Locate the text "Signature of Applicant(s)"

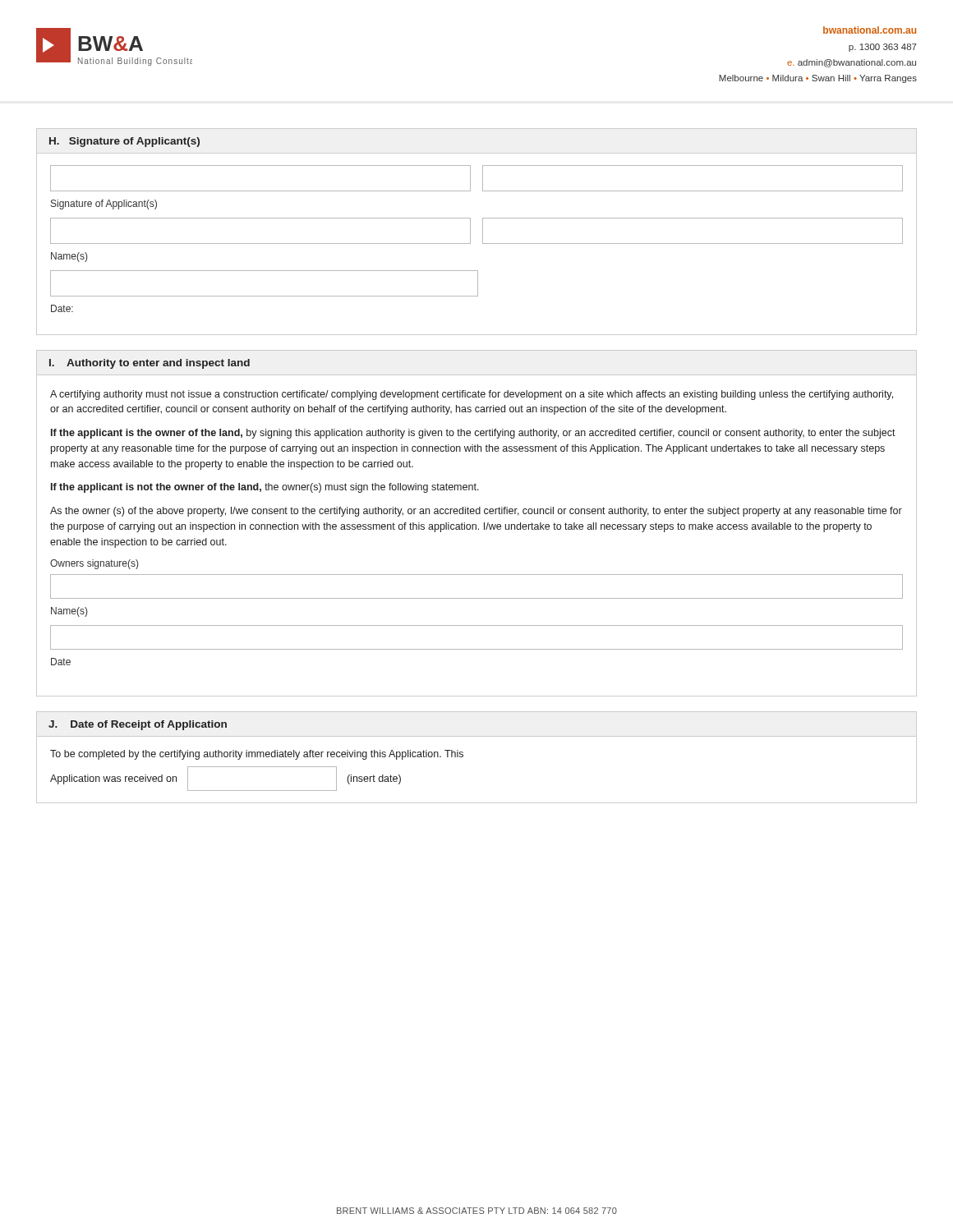(104, 203)
